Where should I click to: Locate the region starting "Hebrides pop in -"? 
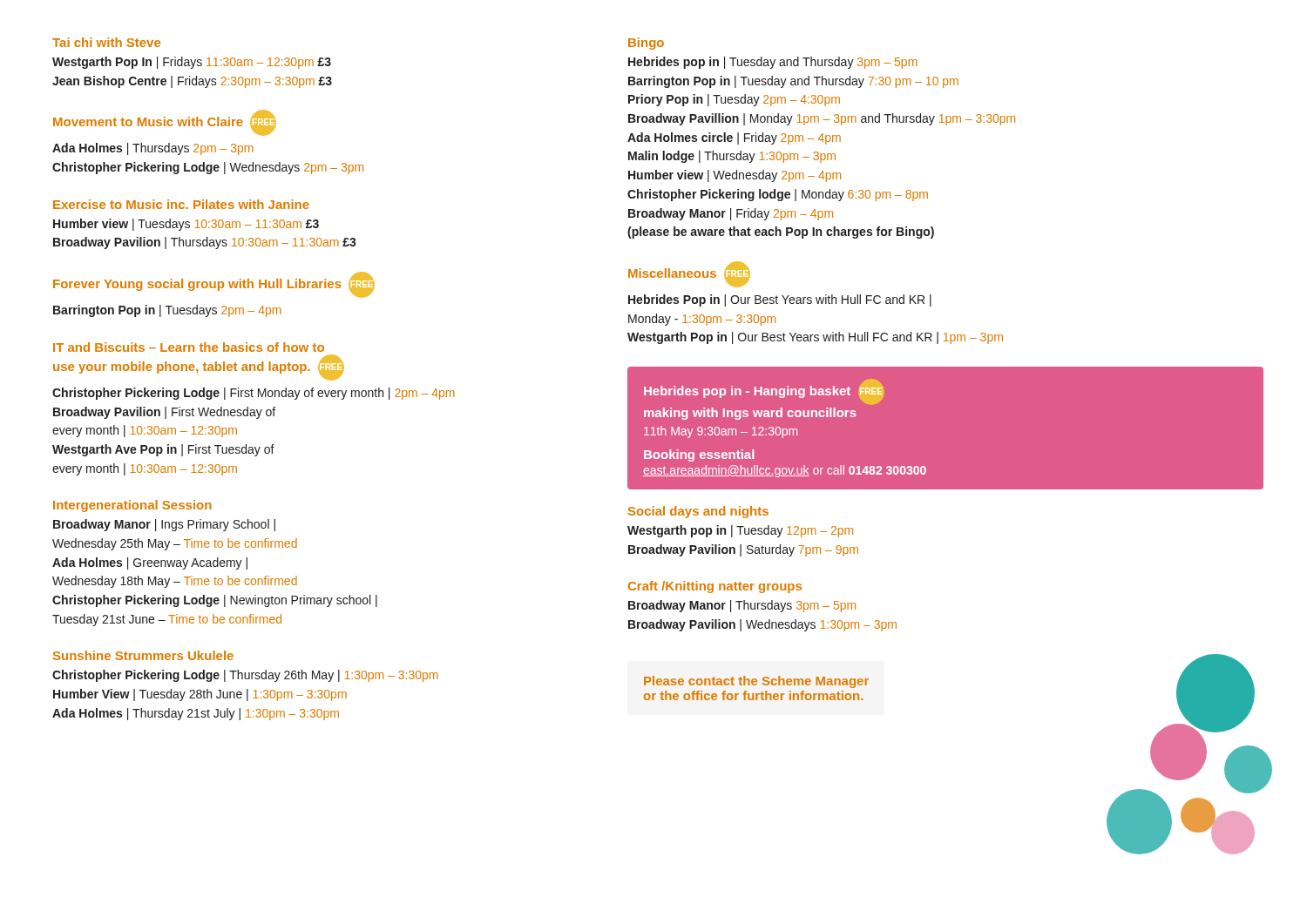tap(764, 392)
